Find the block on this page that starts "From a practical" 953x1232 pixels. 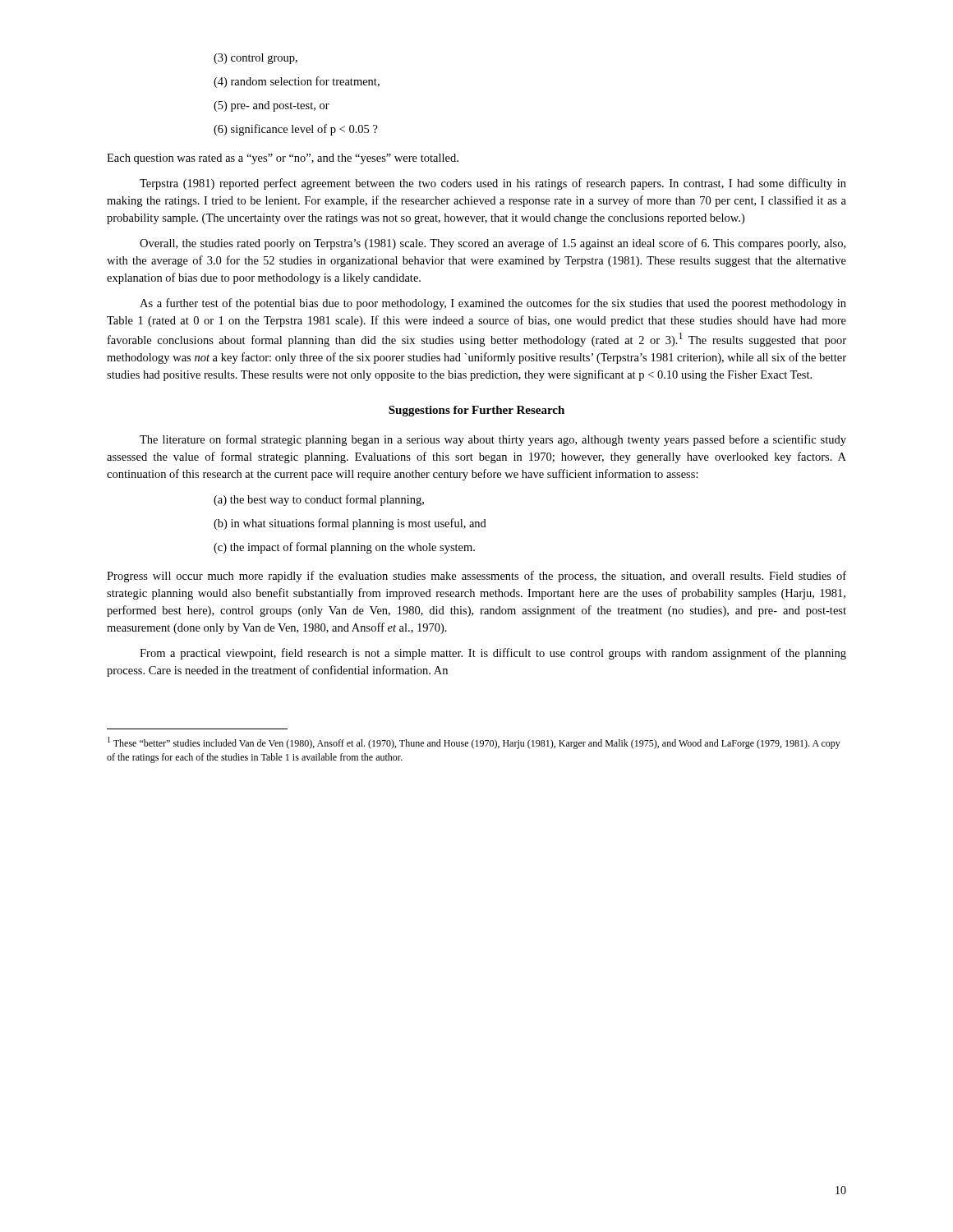[476, 662]
